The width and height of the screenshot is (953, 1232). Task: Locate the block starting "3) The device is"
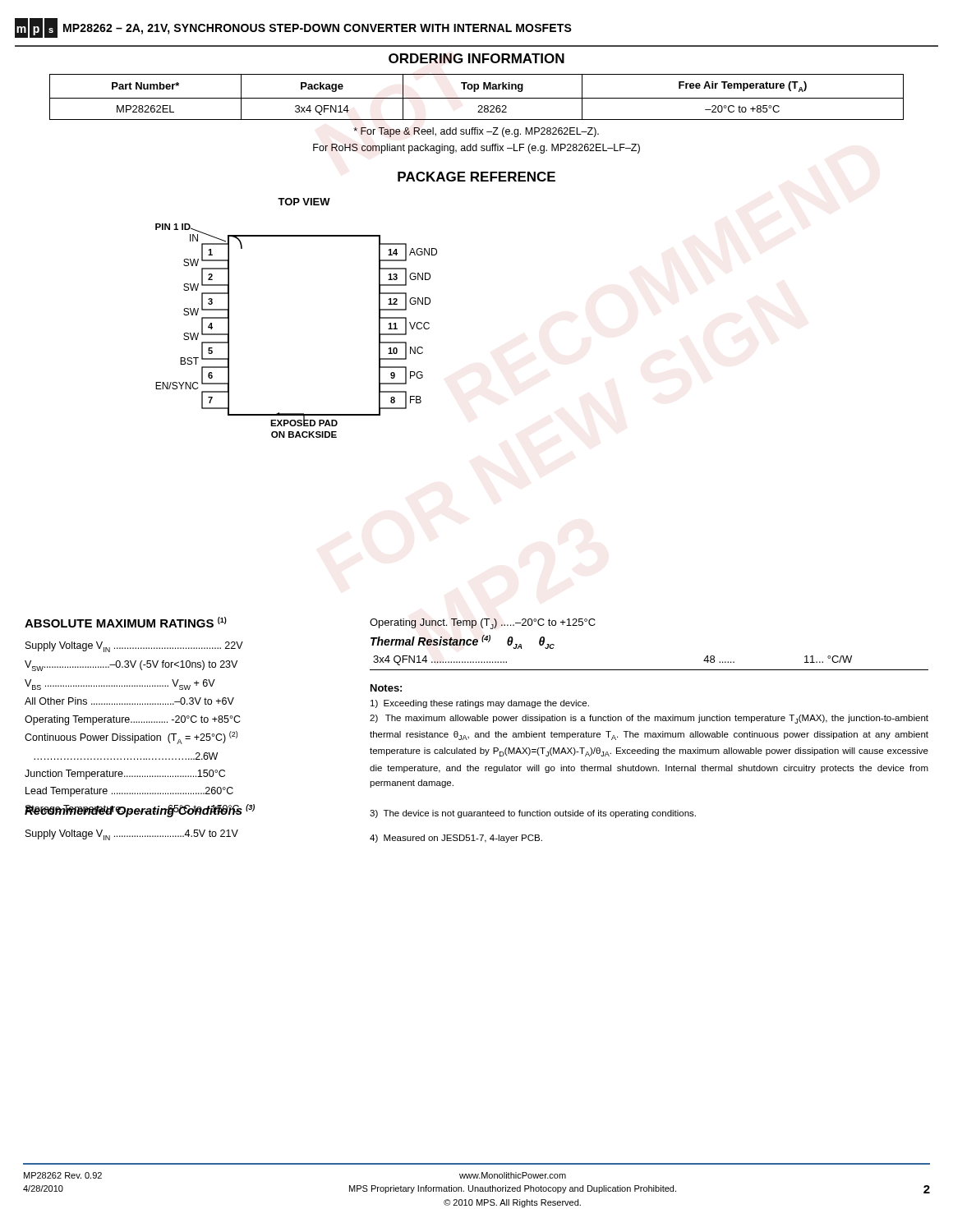pyautogui.click(x=533, y=813)
